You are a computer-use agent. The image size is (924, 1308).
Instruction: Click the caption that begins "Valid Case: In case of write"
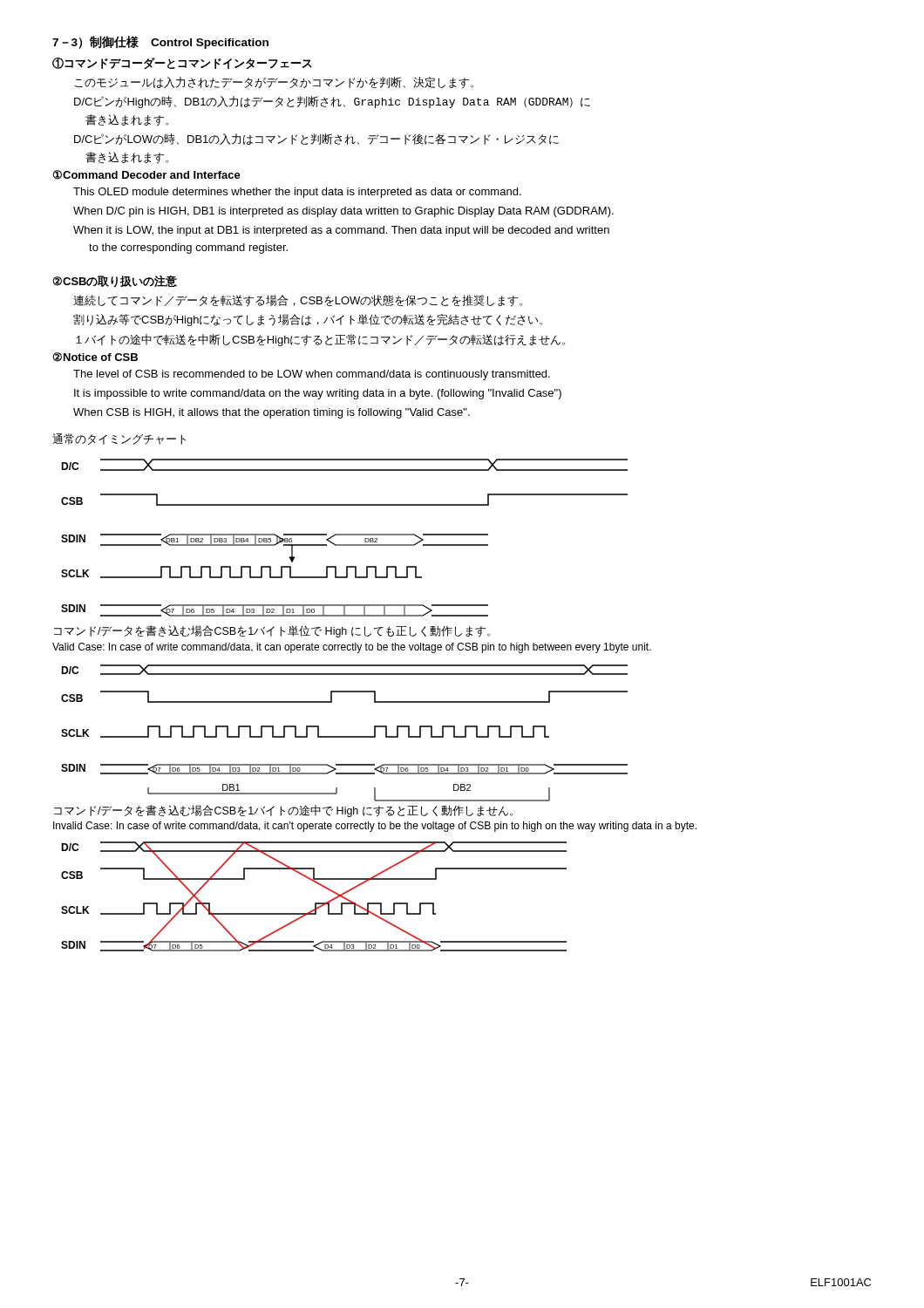[x=352, y=647]
